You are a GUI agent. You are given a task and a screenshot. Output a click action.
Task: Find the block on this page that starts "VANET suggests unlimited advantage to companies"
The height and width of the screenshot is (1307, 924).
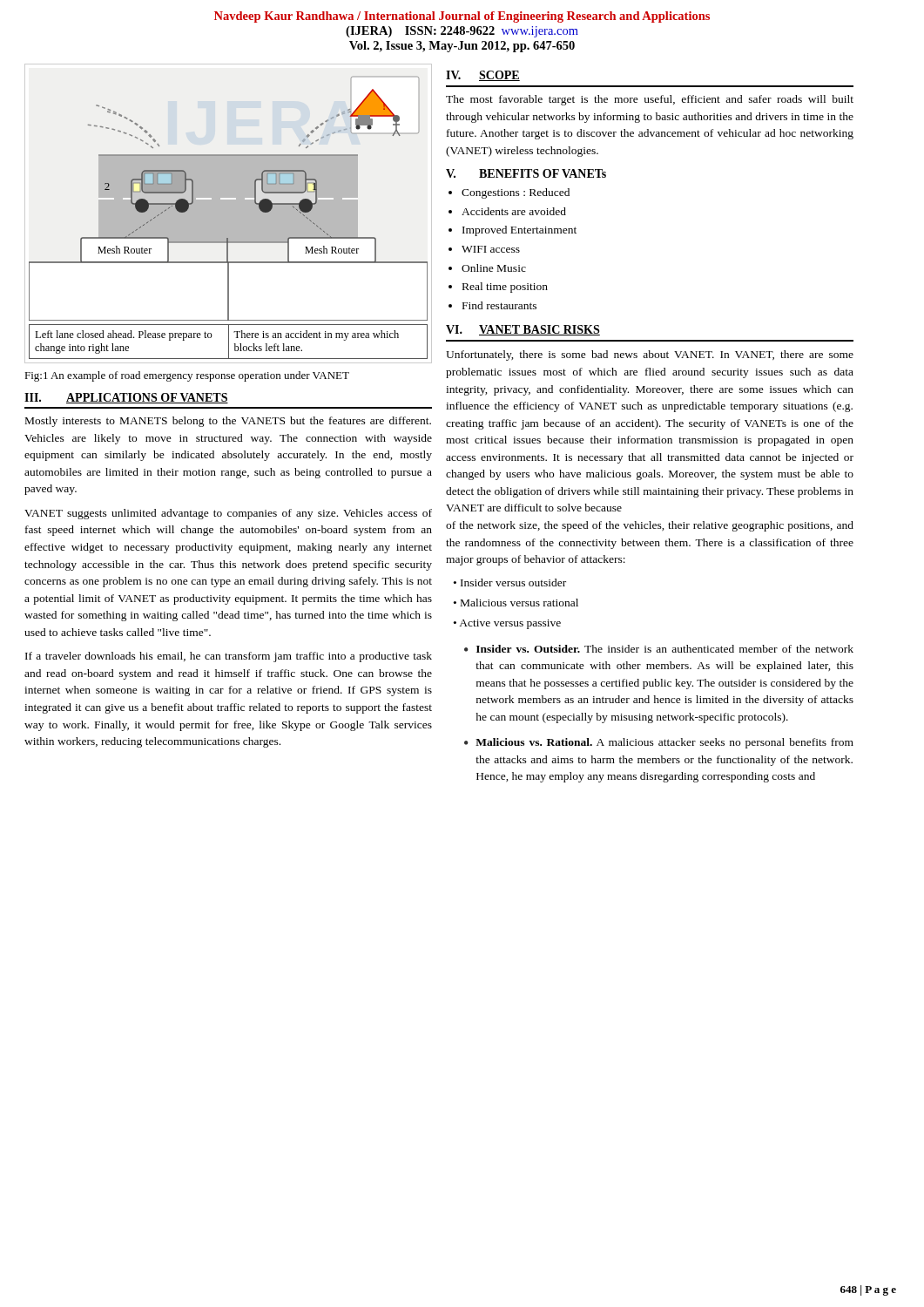click(228, 572)
